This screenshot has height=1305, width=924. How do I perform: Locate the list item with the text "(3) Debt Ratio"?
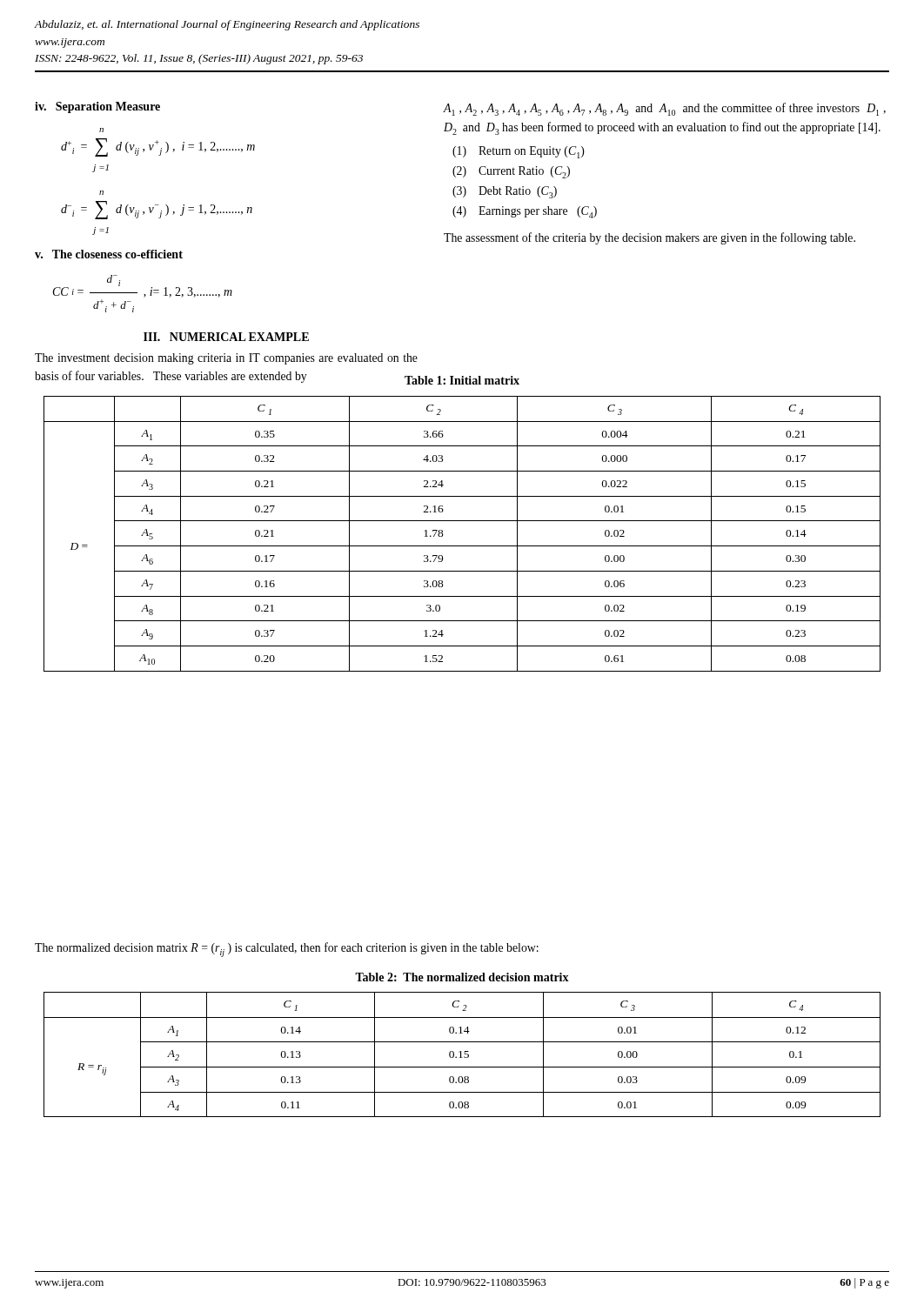pyautogui.click(x=505, y=192)
